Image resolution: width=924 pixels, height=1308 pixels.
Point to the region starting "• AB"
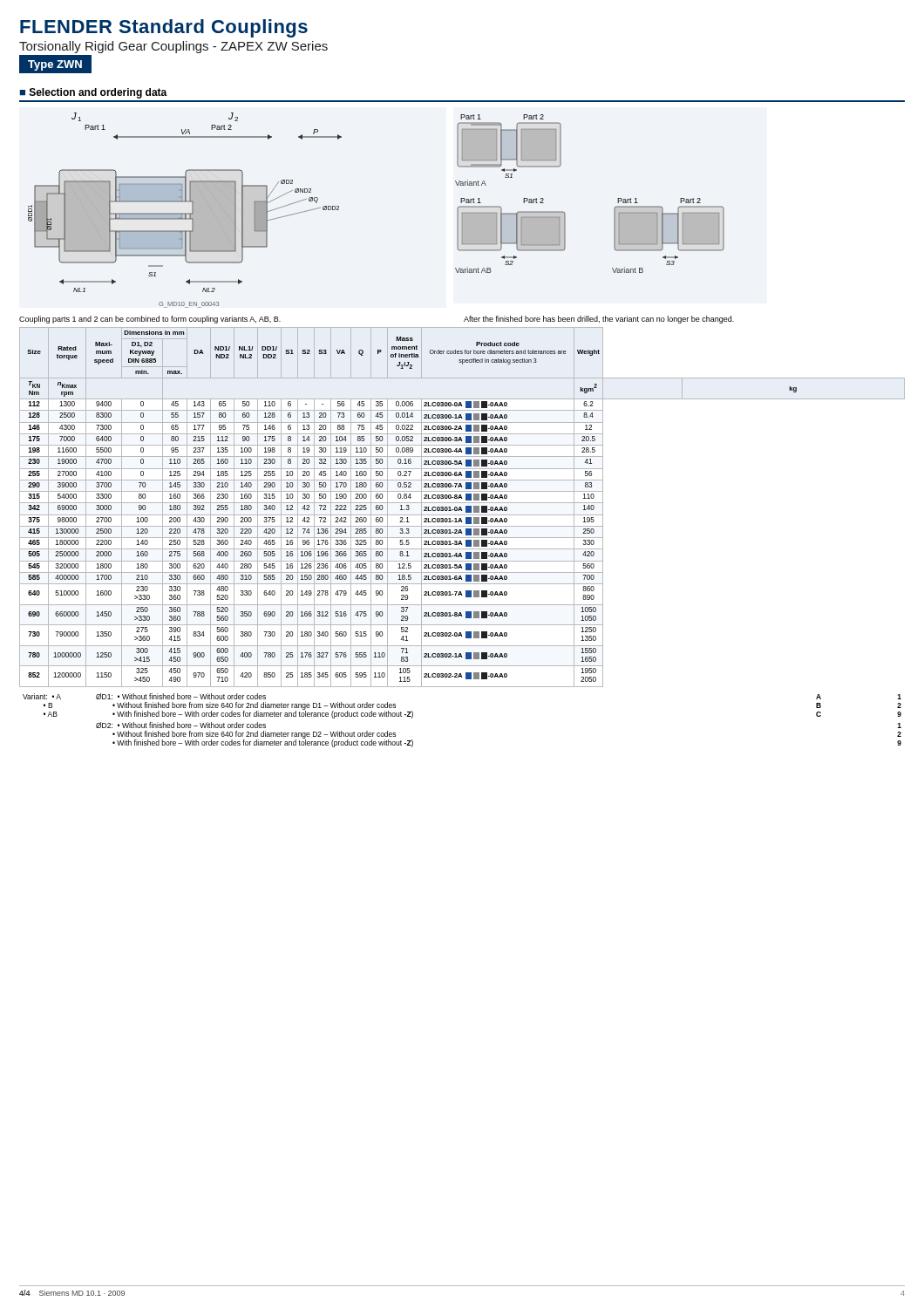click(40, 714)
